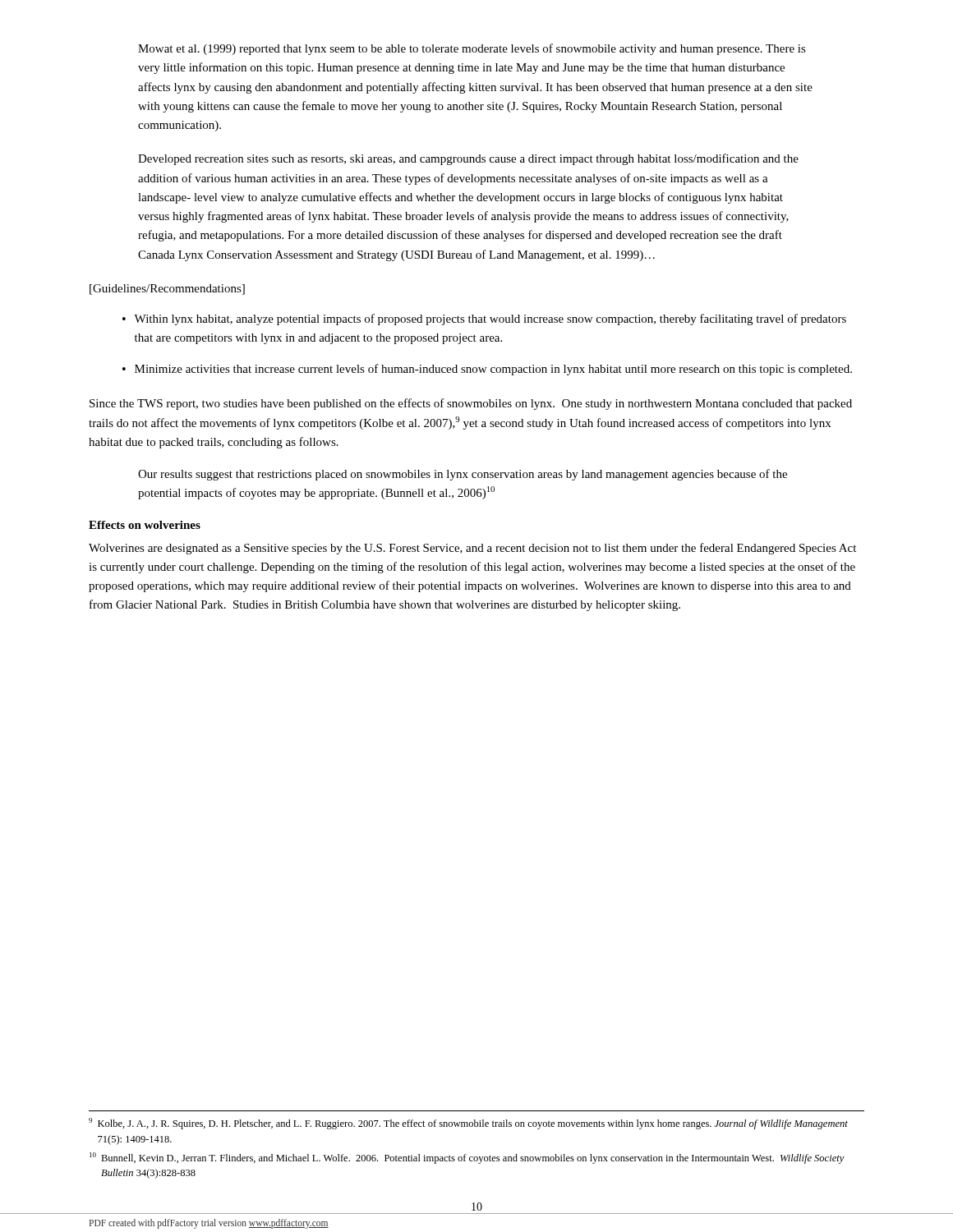Locate the passage starting "Developed recreation sites such"
The image size is (953, 1232).
(468, 206)
